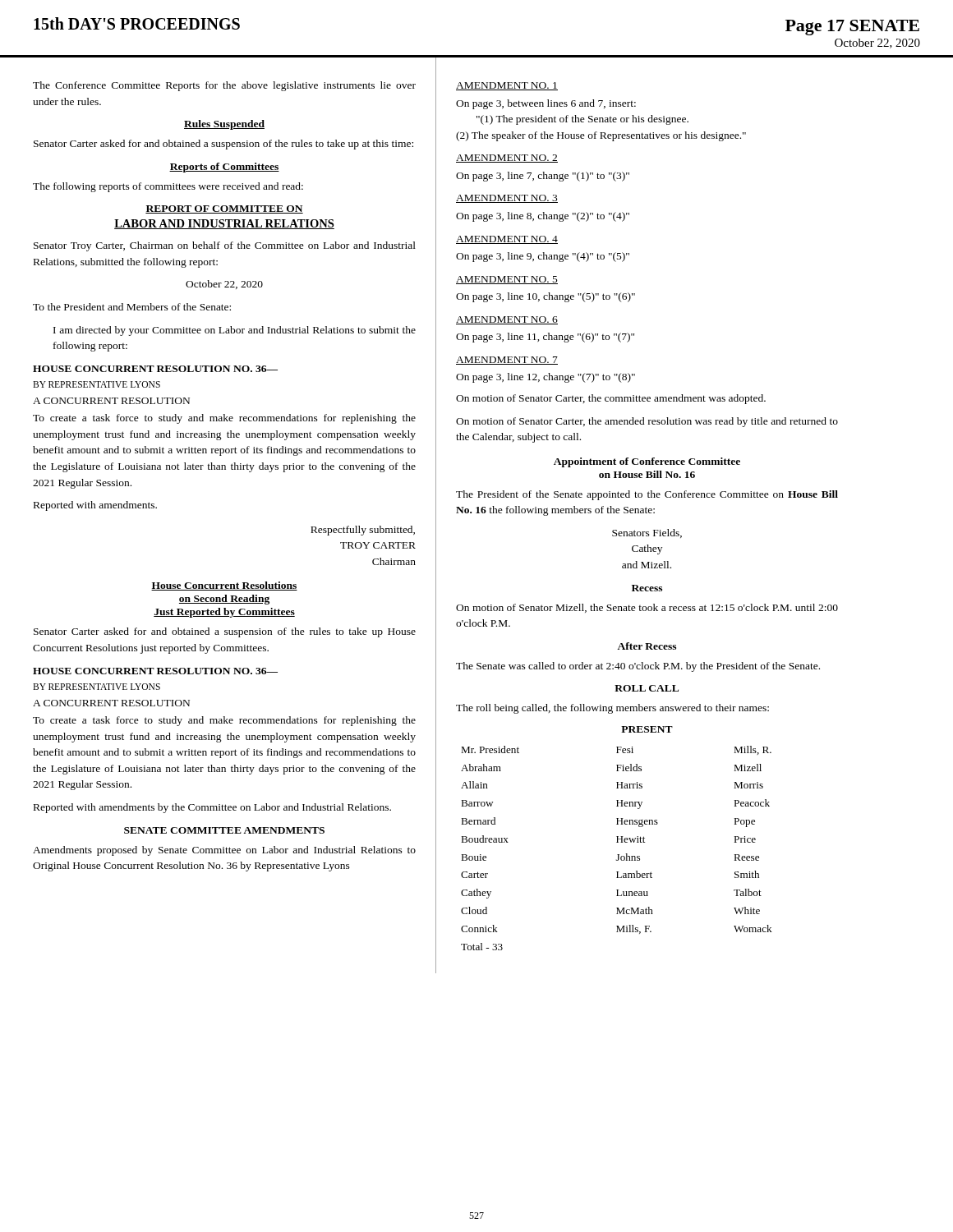Point to the region starting "AMENDMENT NO. 7 On page 3, line"
953x1232 pixels.
507,361
